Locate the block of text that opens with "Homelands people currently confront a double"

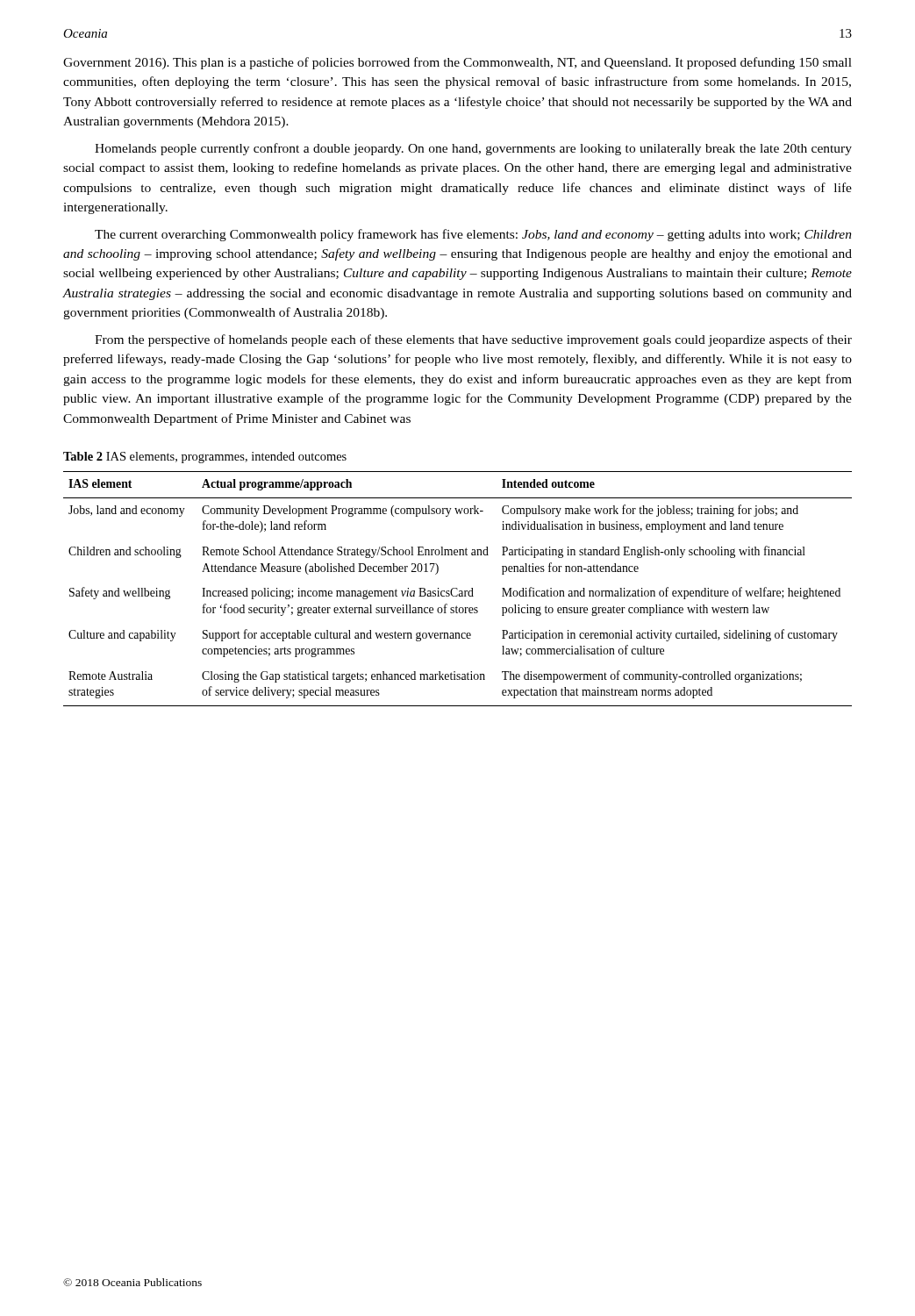pos(458,178)
